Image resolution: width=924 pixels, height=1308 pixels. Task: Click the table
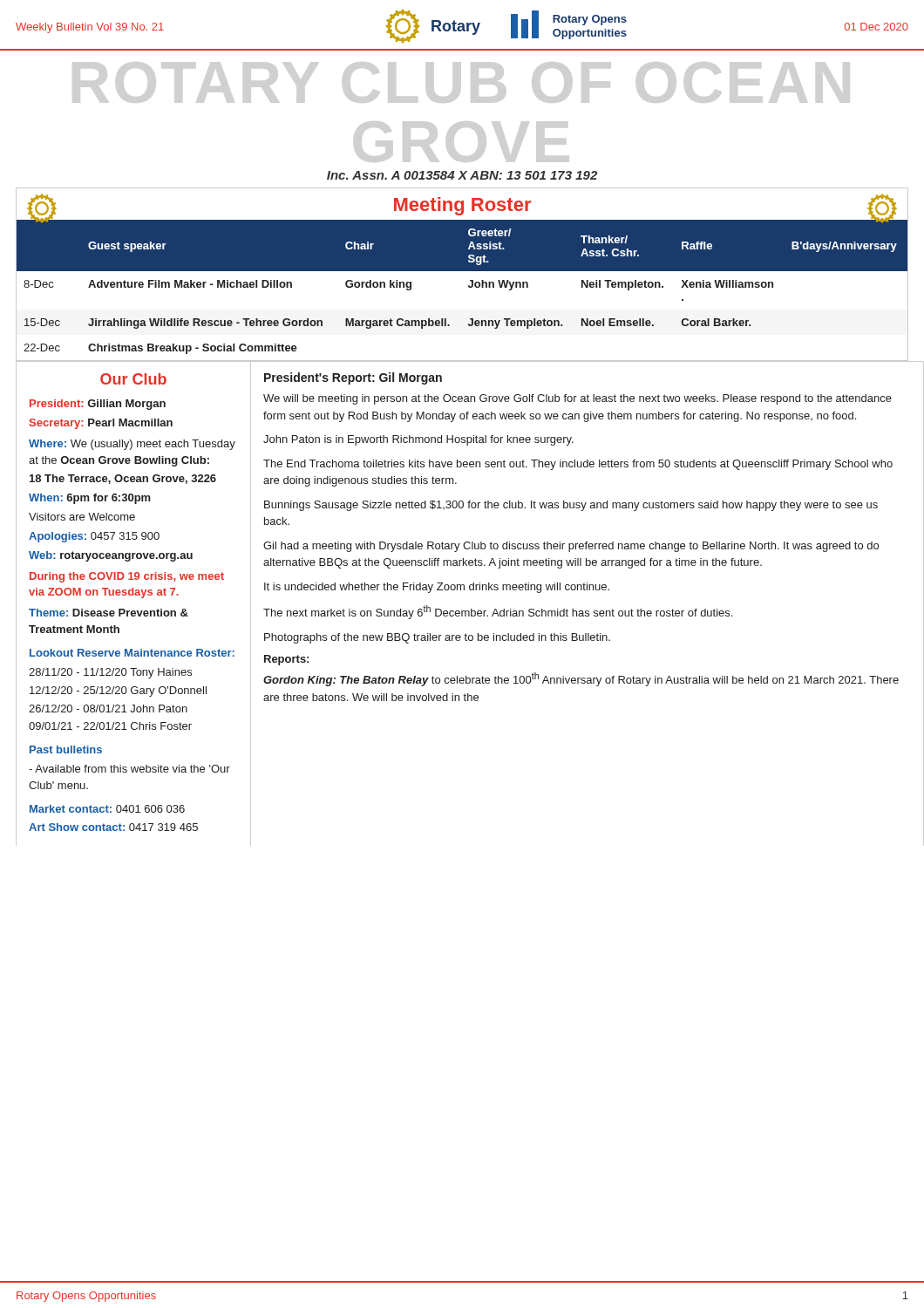[462, 290]
